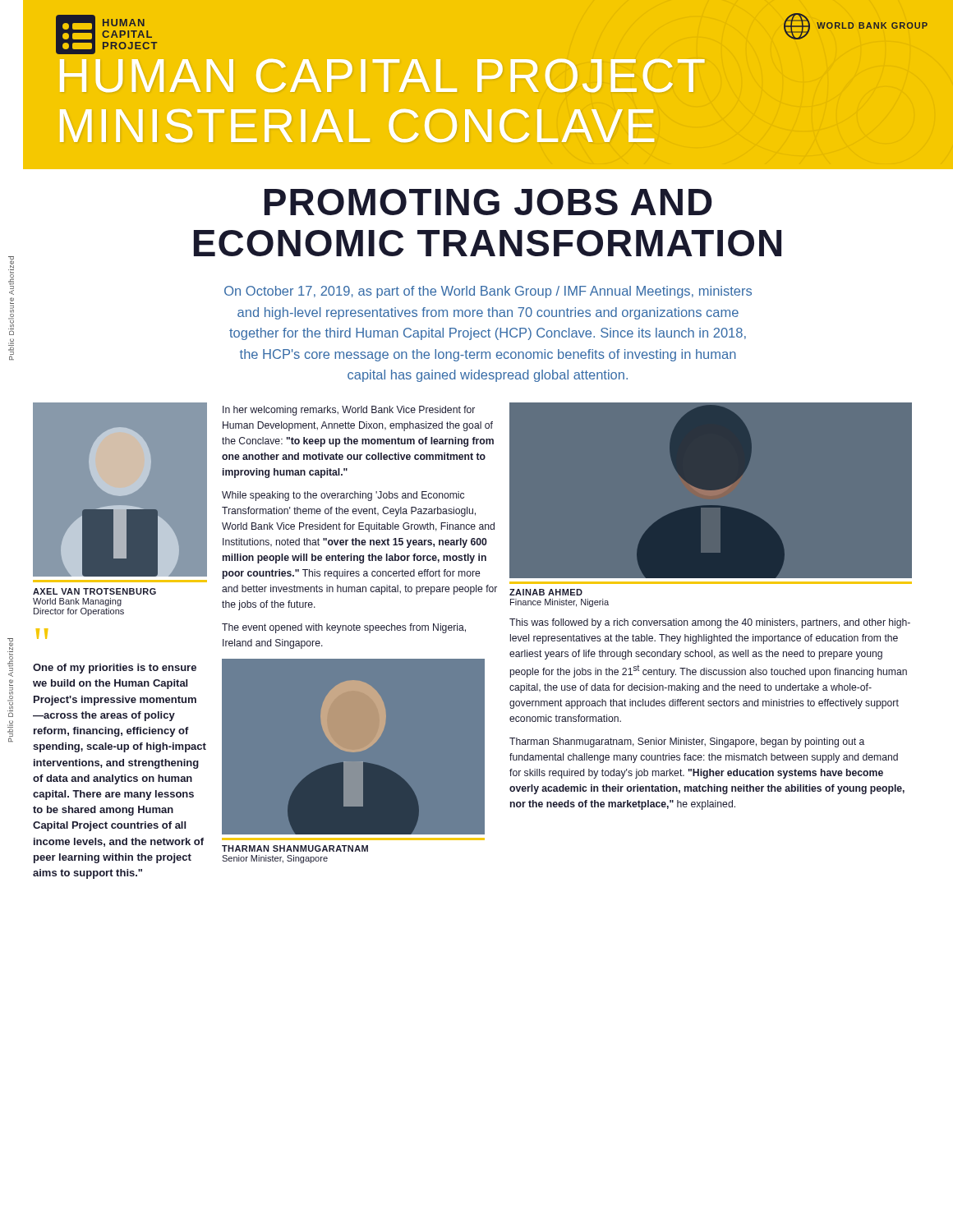The image size is (953, 1232).
Task: Locate the text "PROMOTING JOBS AND ECONOMIC TRANSFORMATION"
Action: pyautogui.click(x=488, y=222)
